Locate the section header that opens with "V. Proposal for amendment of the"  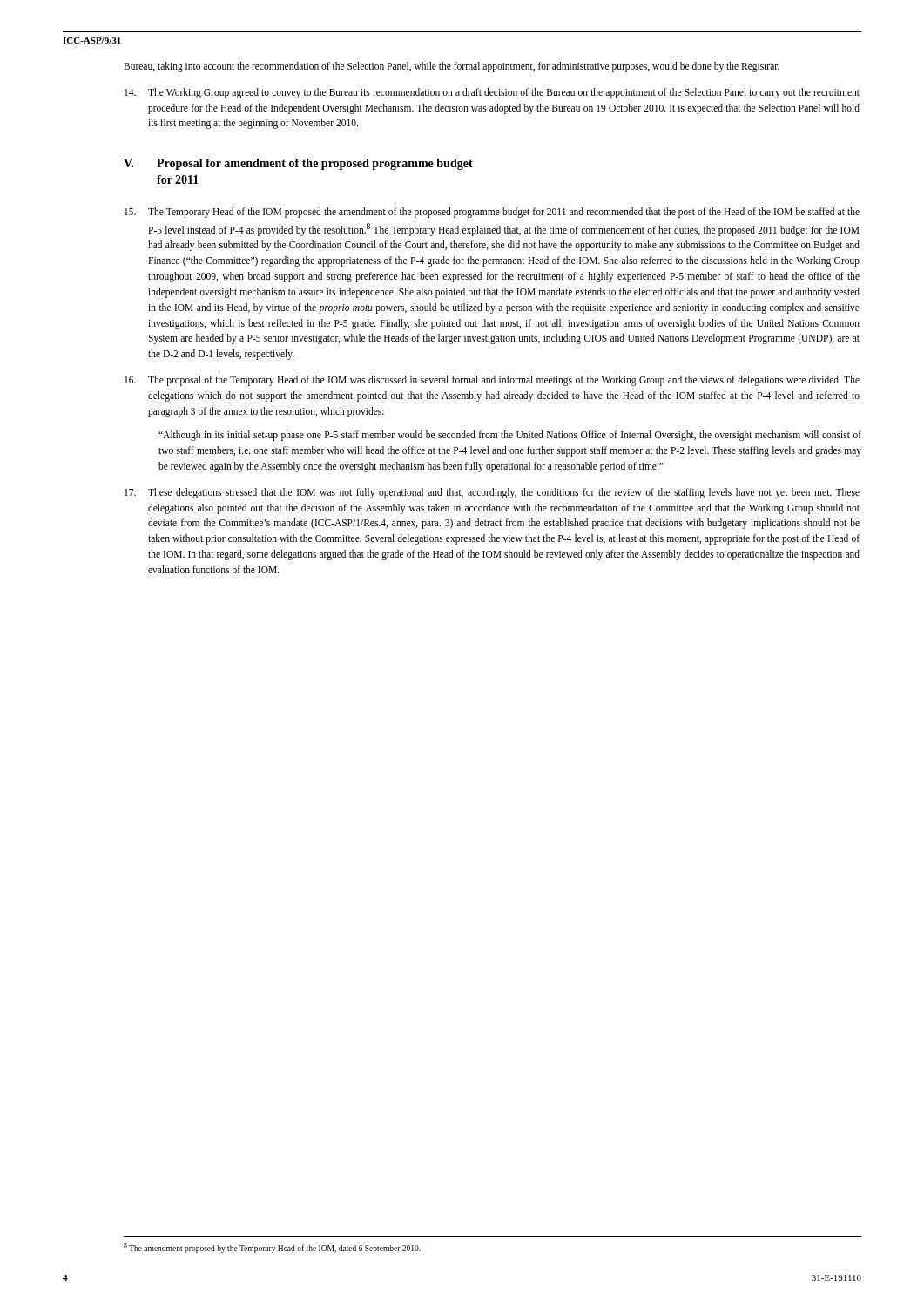click(x=298, y=173)
